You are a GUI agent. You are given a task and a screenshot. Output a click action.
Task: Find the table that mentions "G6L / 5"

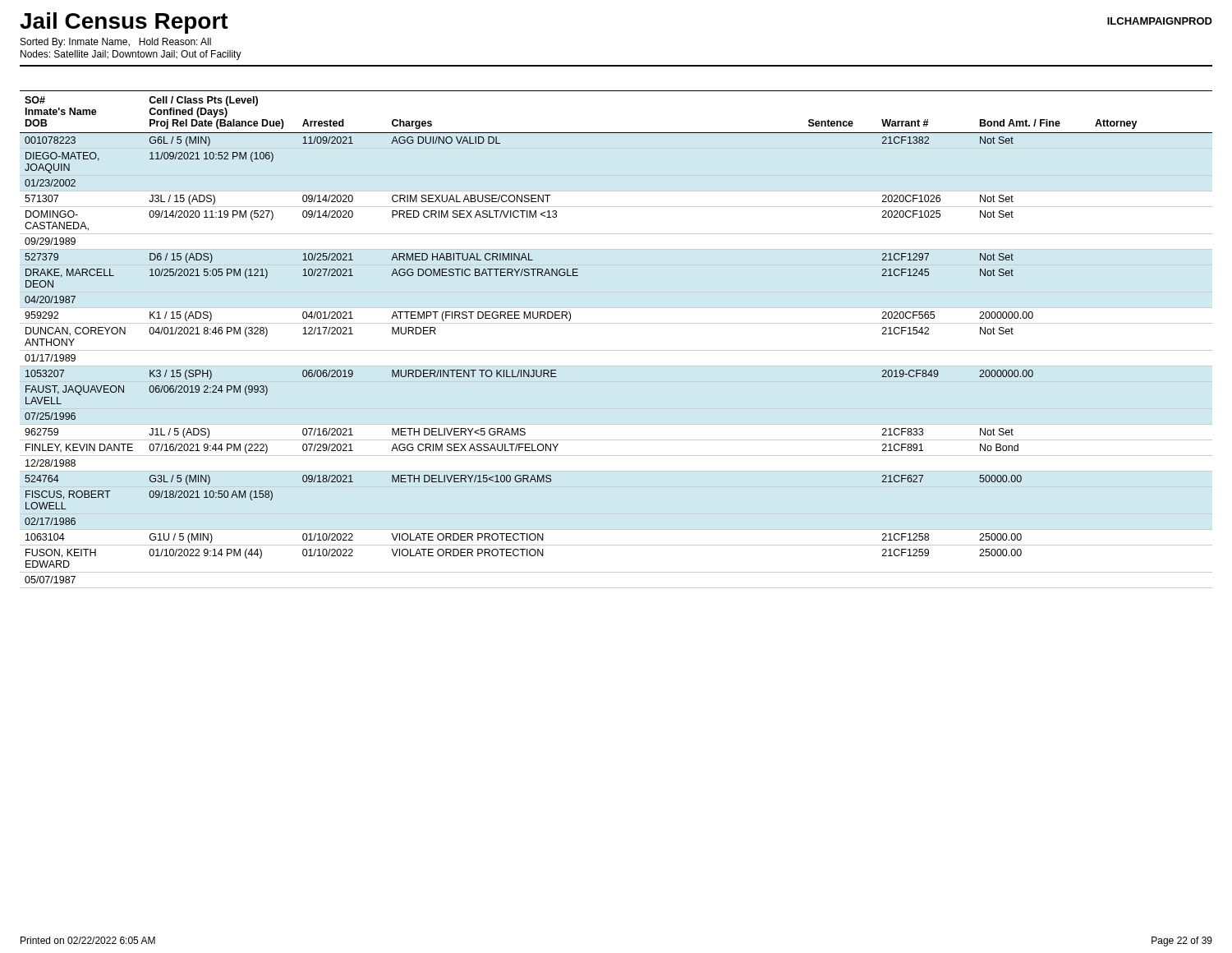[x=616, y=339]
